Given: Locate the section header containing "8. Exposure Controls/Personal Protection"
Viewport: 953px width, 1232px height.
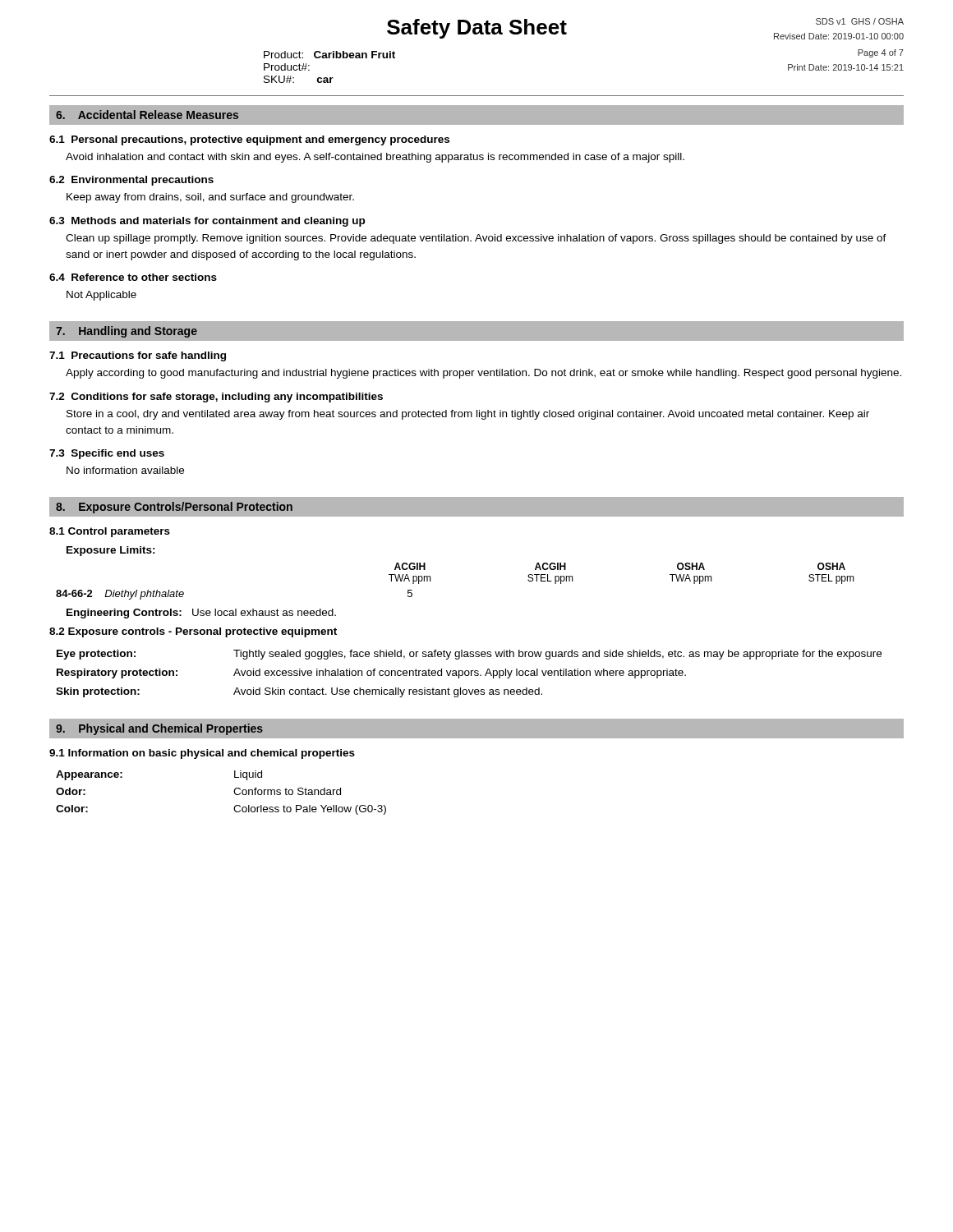Looking at the screenshot, I should tap(174, 507).
